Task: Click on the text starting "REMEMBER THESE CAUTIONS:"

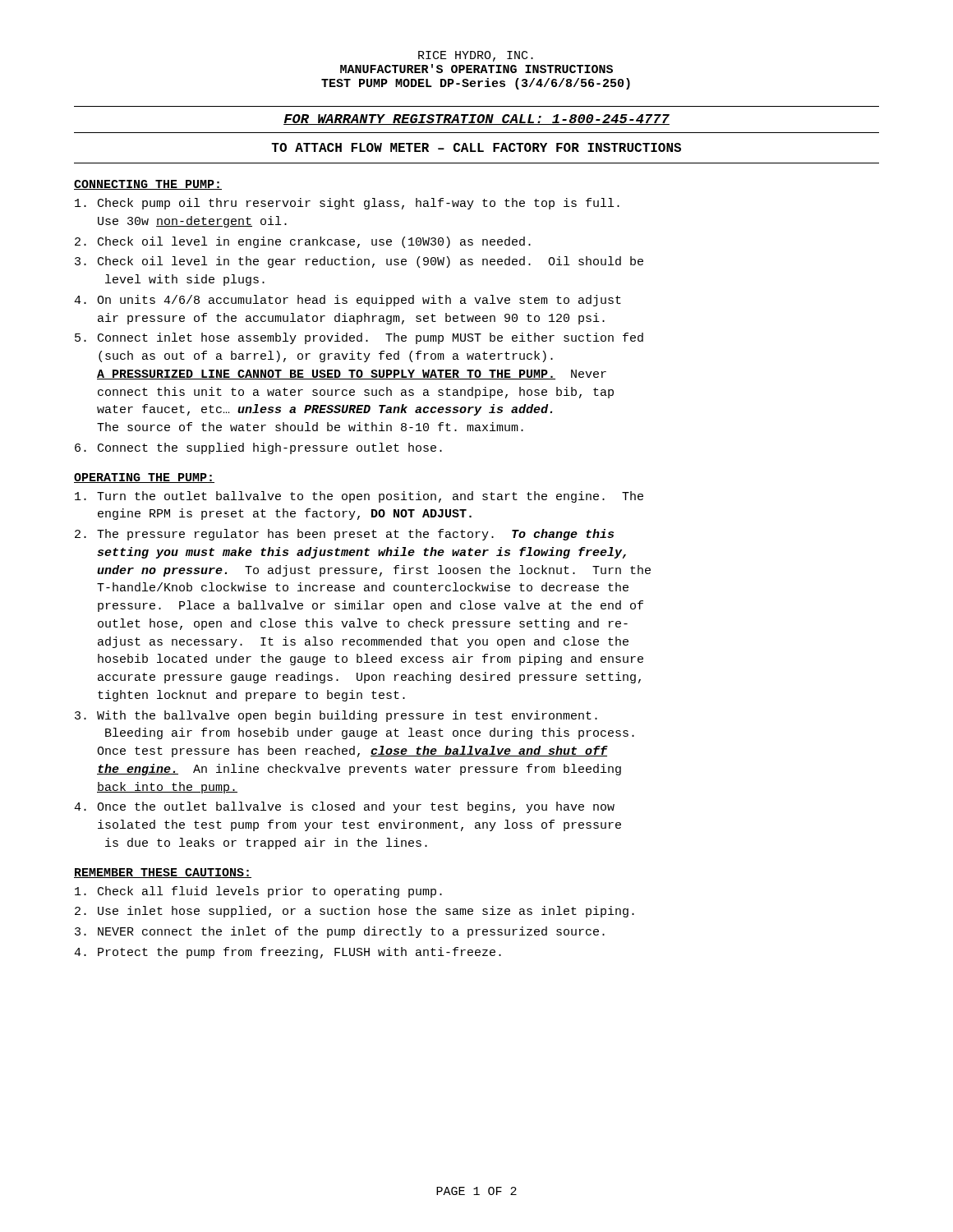Action: tap(163, 873)
